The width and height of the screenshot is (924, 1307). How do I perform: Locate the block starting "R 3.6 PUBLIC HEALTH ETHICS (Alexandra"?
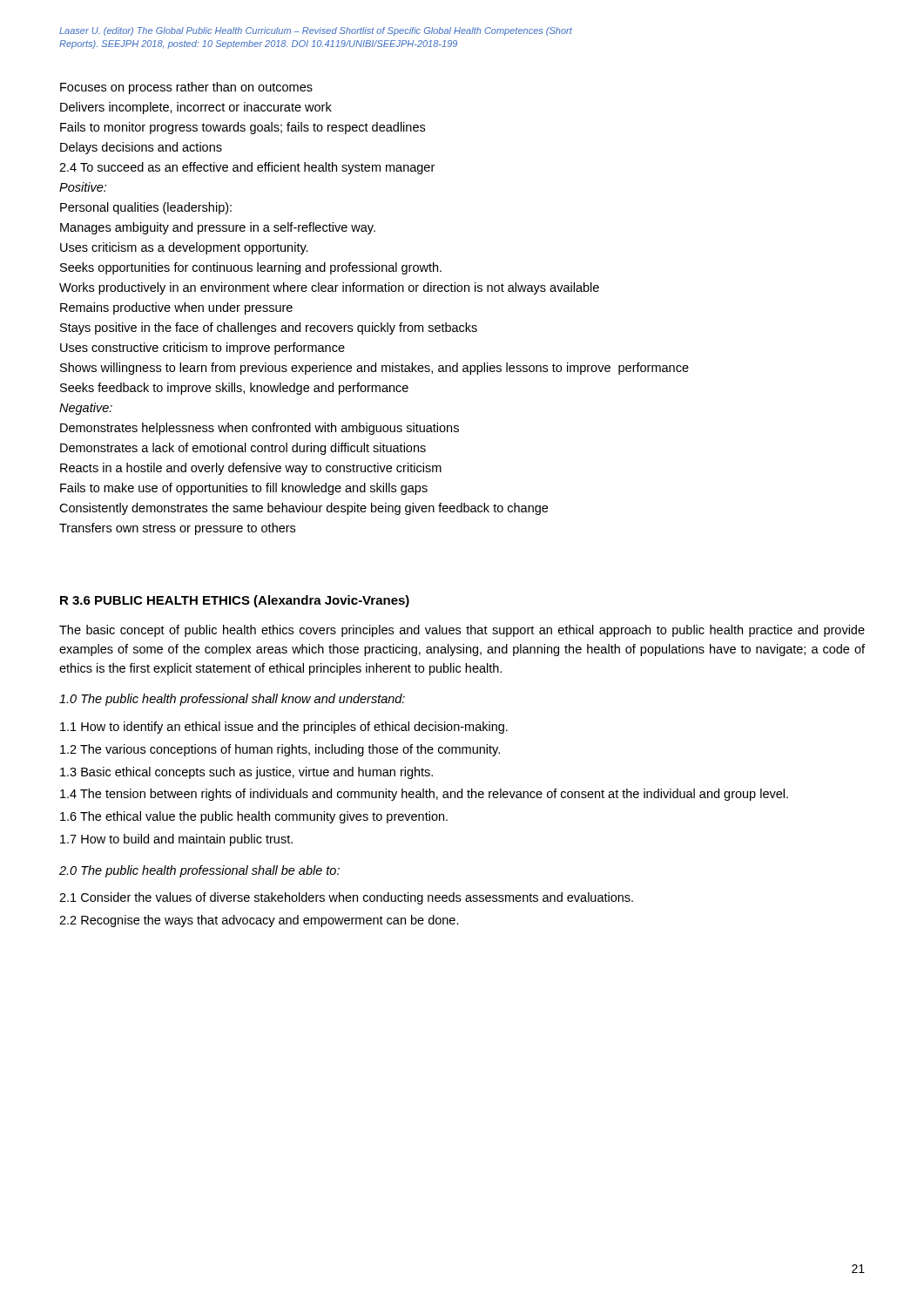click(x=234, y=600)
